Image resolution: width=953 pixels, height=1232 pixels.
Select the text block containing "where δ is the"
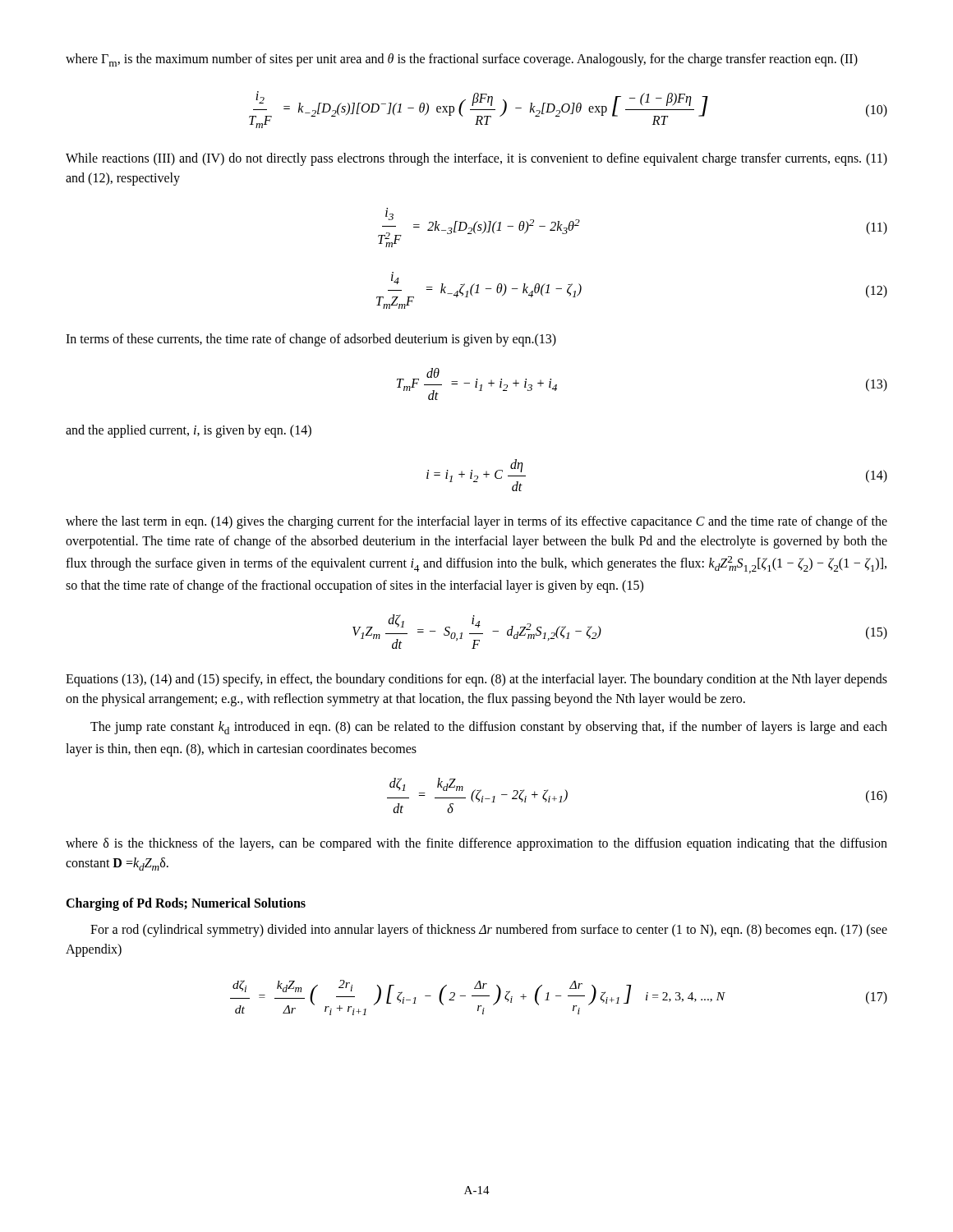pyautogui.click(x=476, y=854)
